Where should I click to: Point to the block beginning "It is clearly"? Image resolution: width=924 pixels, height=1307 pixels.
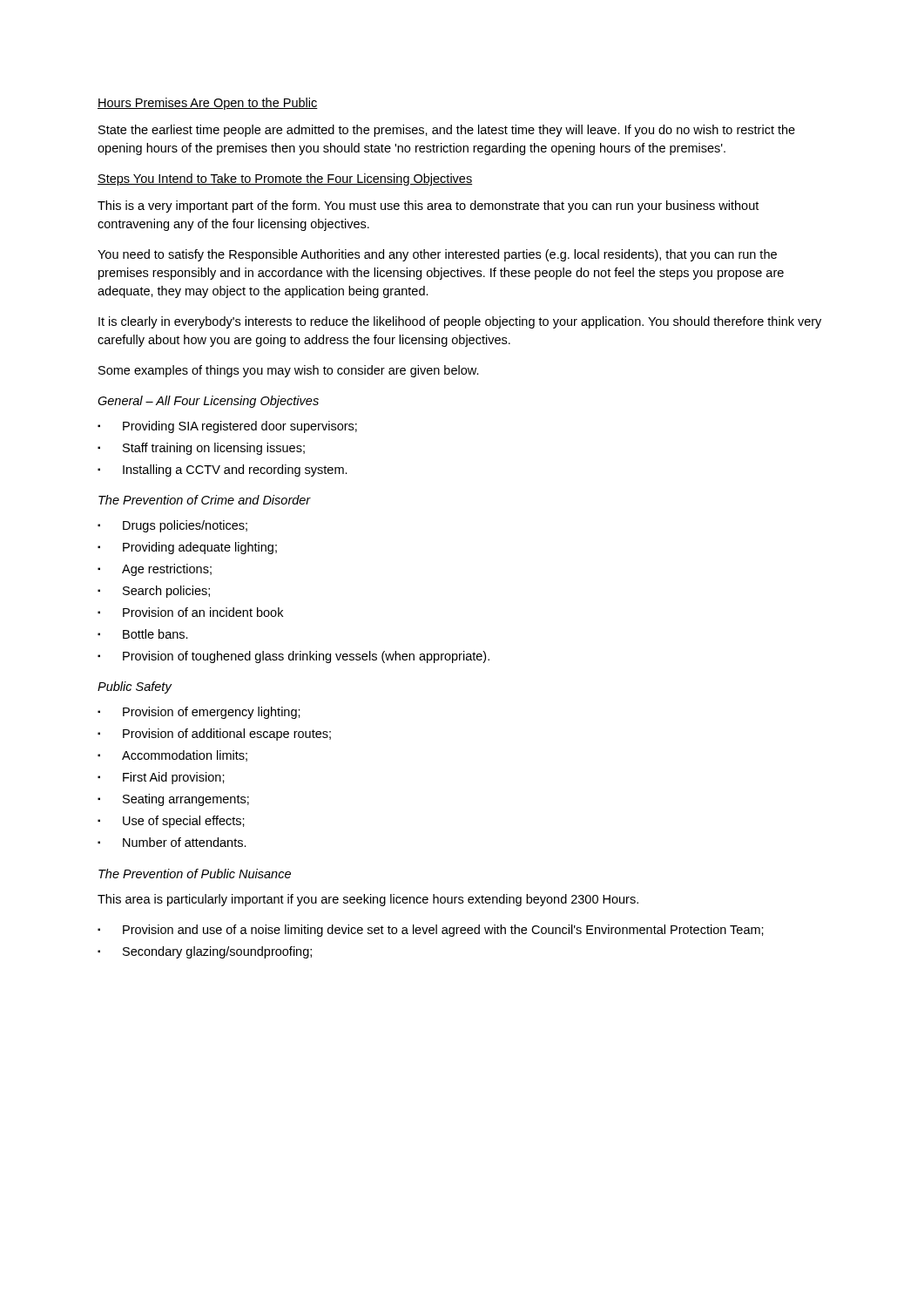coord(460,331)
